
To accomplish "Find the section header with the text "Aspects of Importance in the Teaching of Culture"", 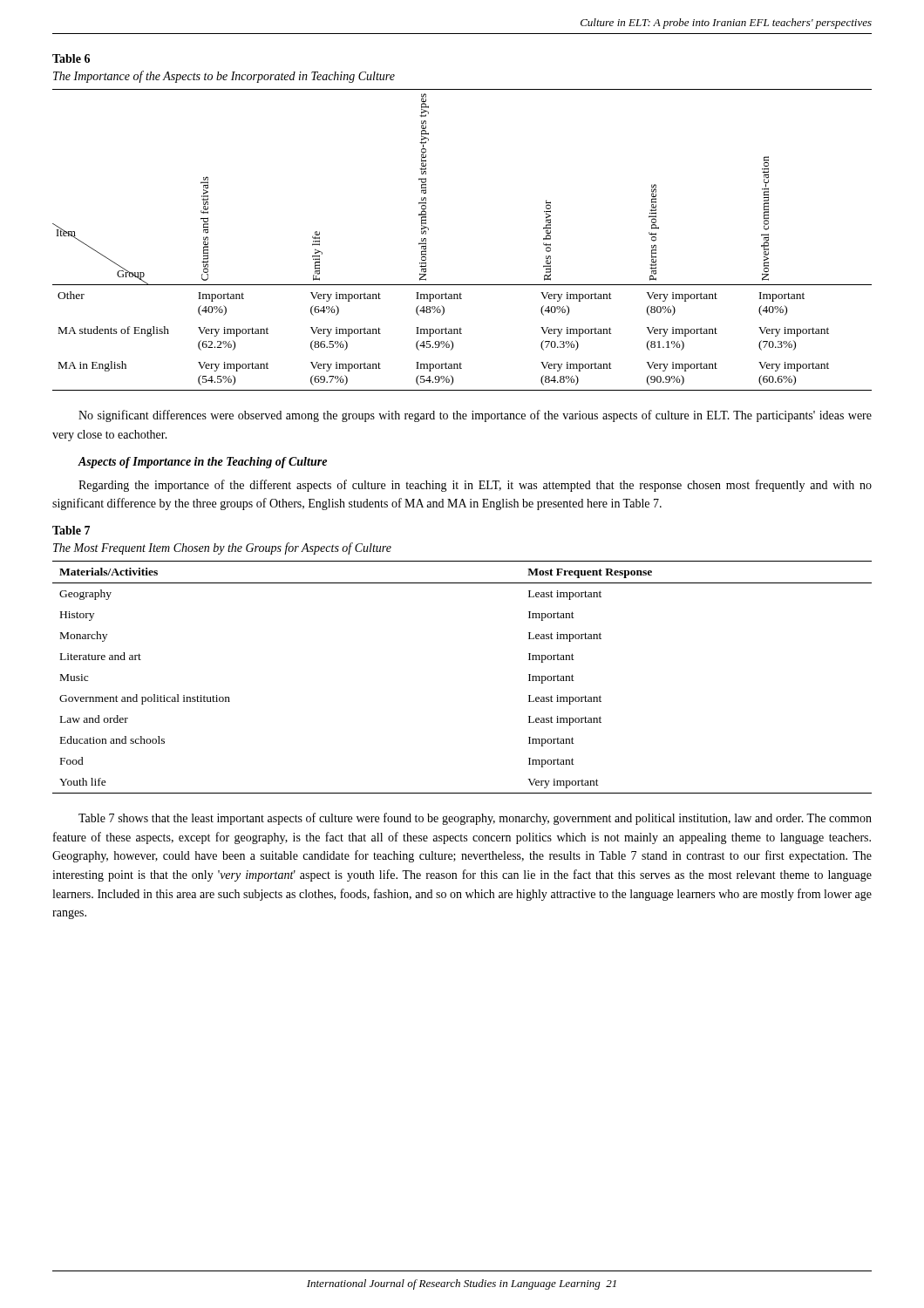I will coord(203,461).
